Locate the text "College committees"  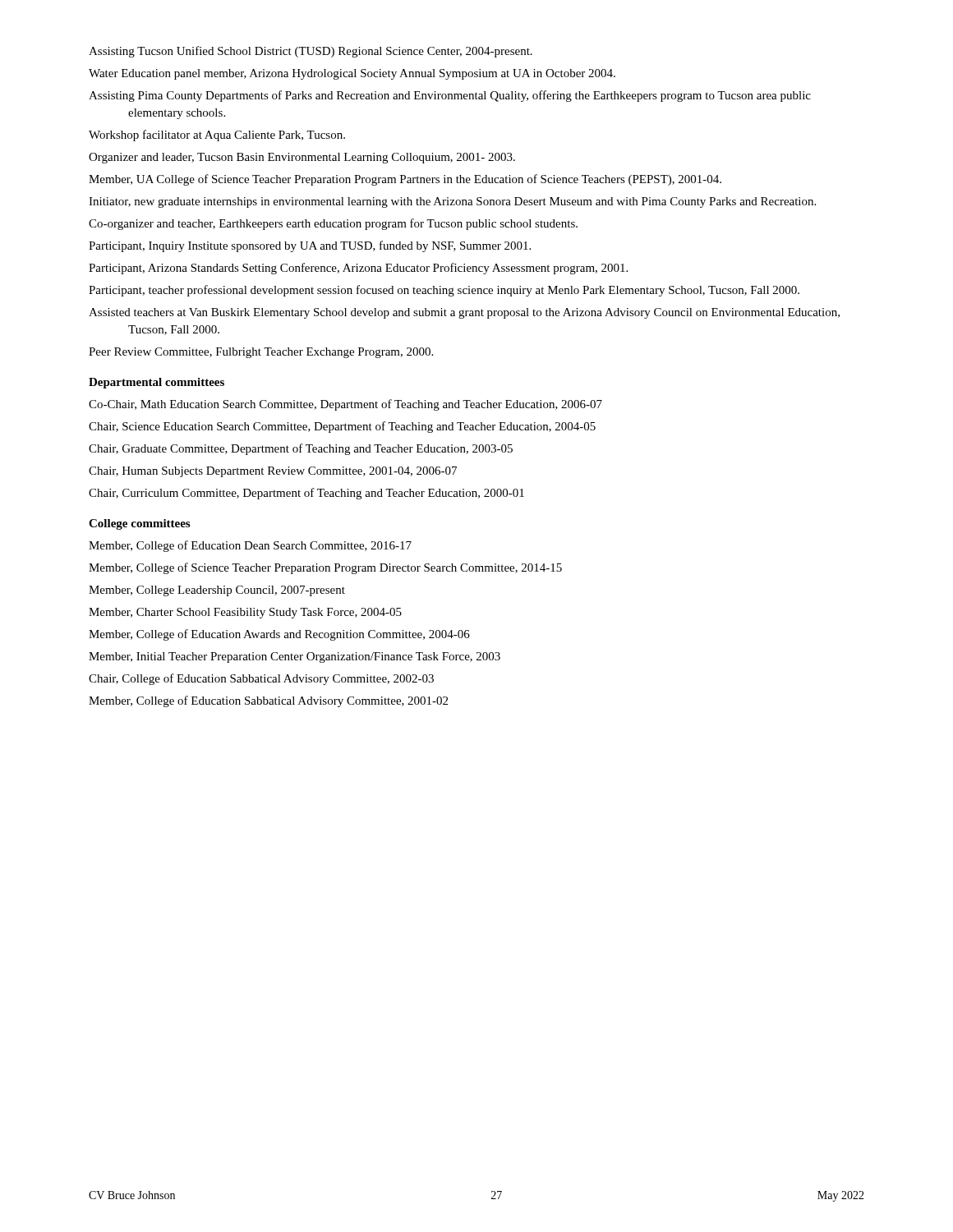pos(140,523)
